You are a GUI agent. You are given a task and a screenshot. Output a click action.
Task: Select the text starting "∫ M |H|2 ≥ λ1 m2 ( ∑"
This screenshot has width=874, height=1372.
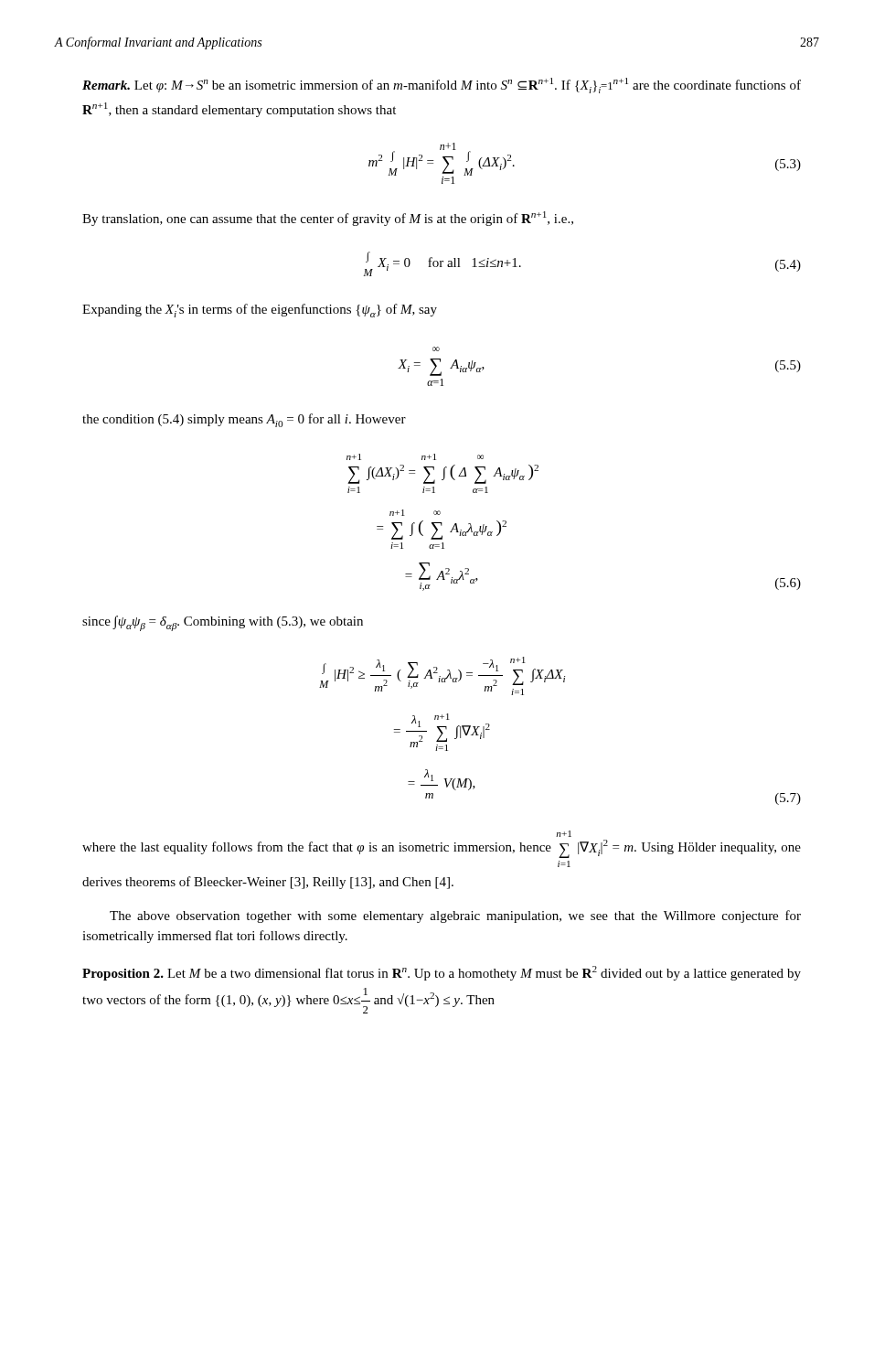pyautogui.click(x=442, y=676)
